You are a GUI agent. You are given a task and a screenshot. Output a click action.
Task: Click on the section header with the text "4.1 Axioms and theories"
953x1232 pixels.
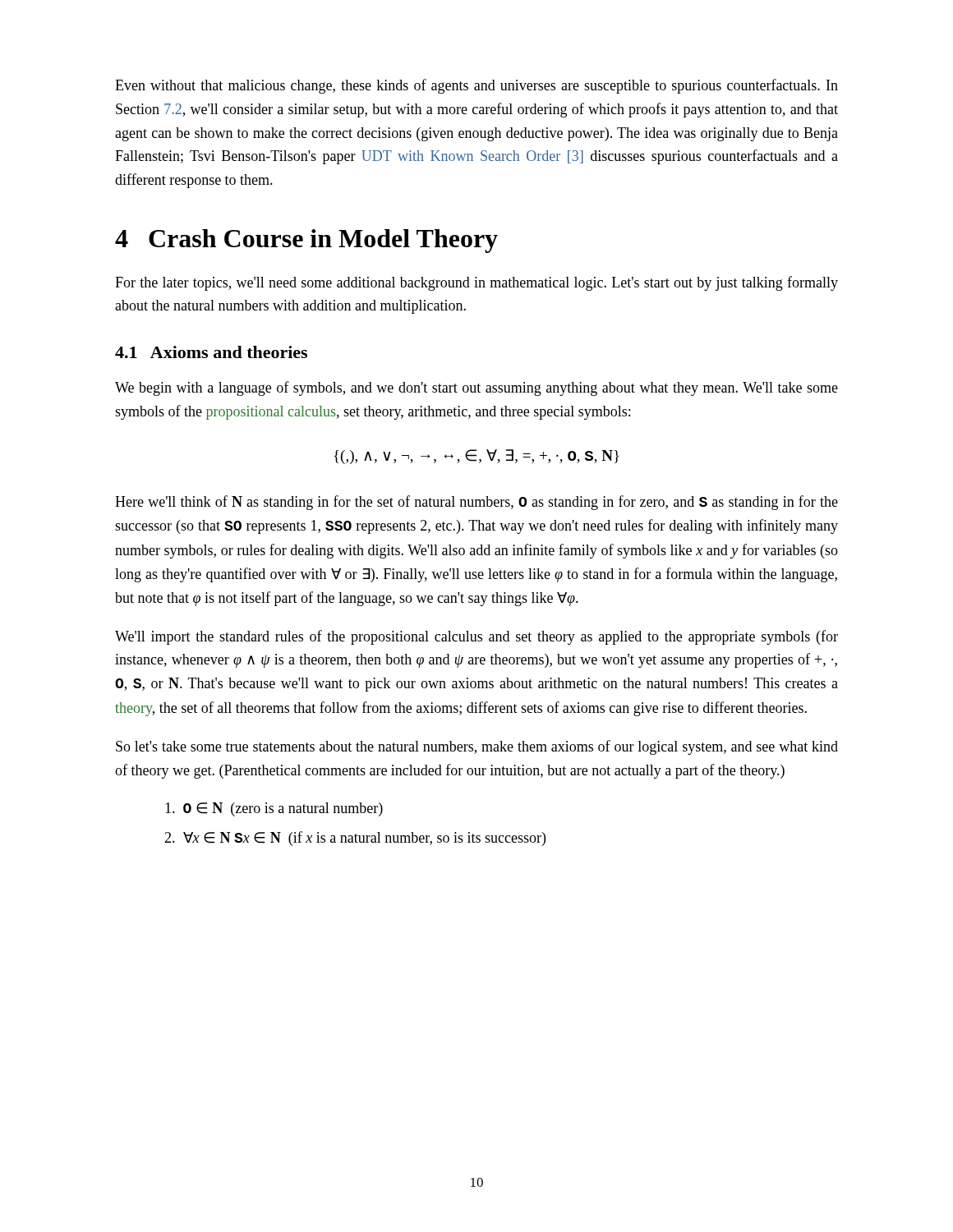pos(211,352)
